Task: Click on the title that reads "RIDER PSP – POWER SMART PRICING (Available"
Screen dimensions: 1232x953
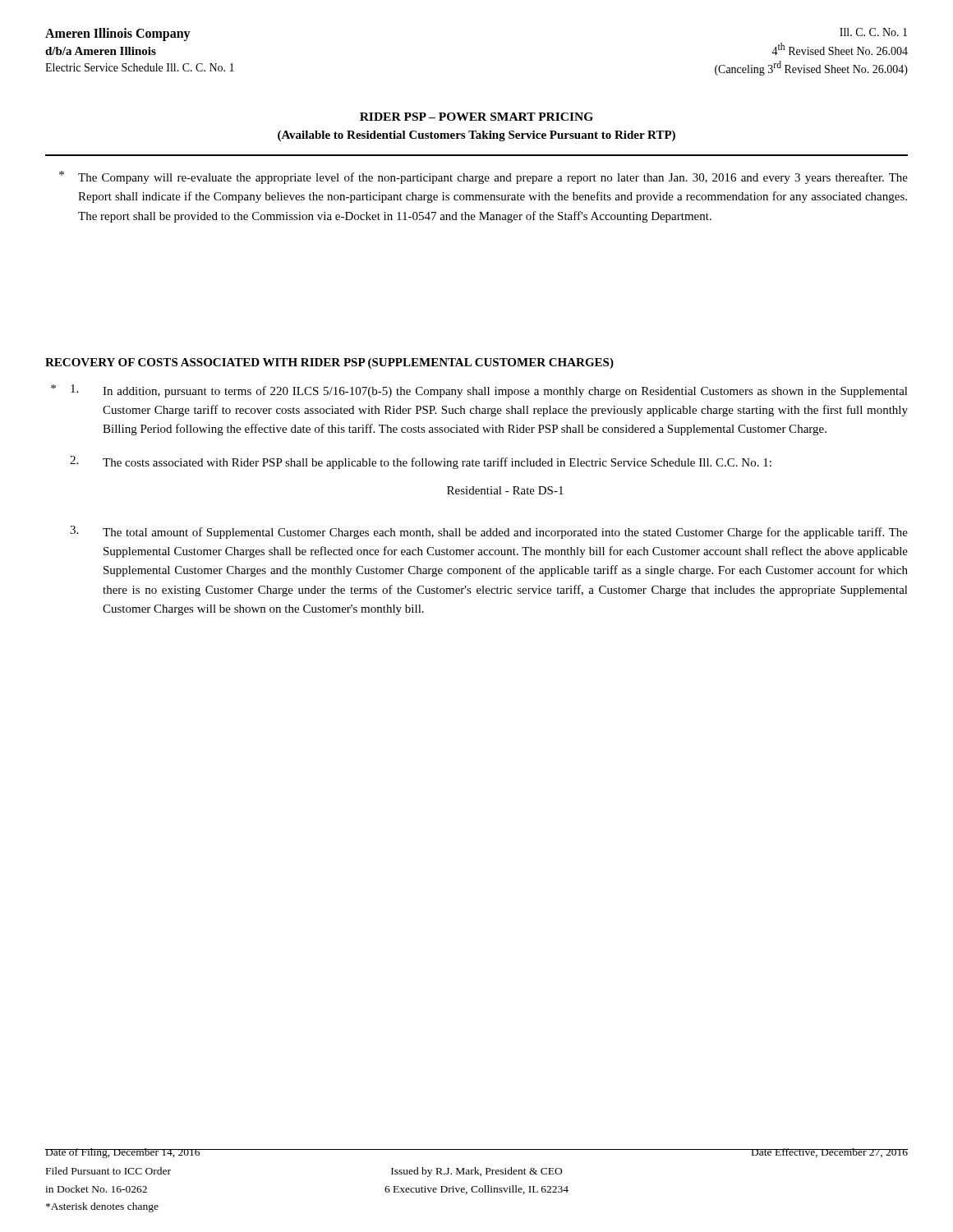Action: coord(476,126)
